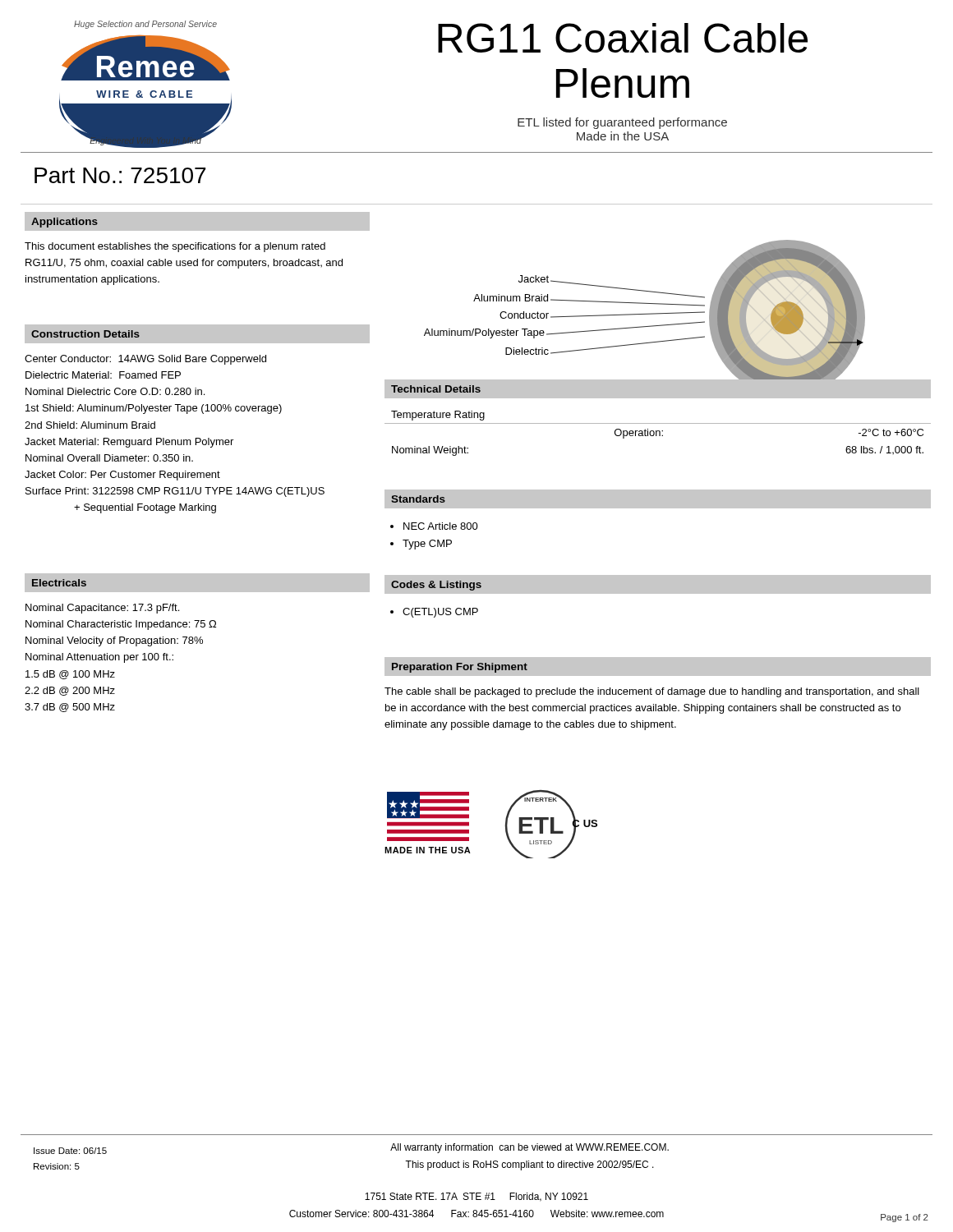The image size is (953, 1232).
Task: Navigate to the block starting "This document establishes the specifications for a"
Action: pos(184,263)
